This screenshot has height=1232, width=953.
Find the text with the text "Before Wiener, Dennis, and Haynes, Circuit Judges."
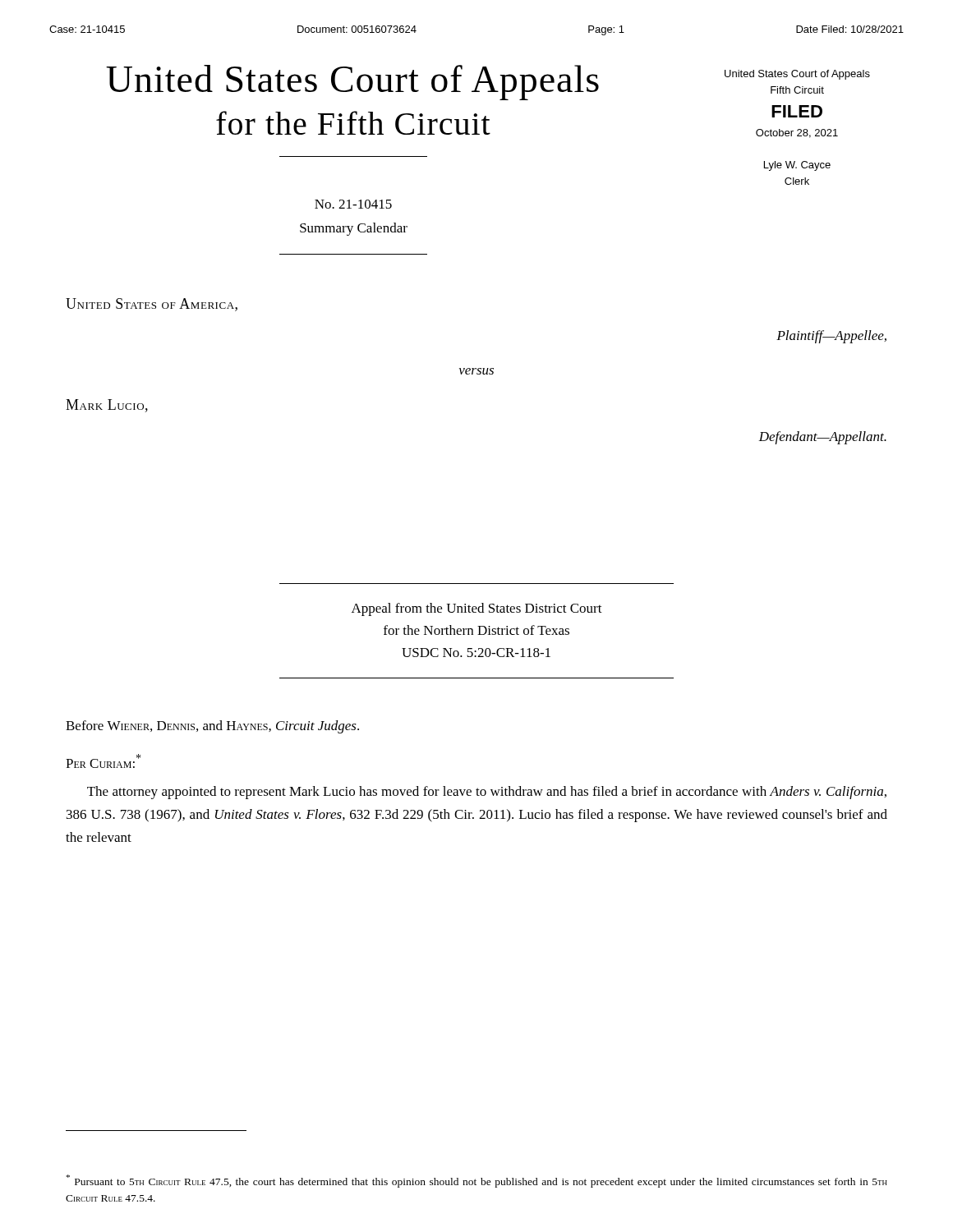(x=213, y=726)
